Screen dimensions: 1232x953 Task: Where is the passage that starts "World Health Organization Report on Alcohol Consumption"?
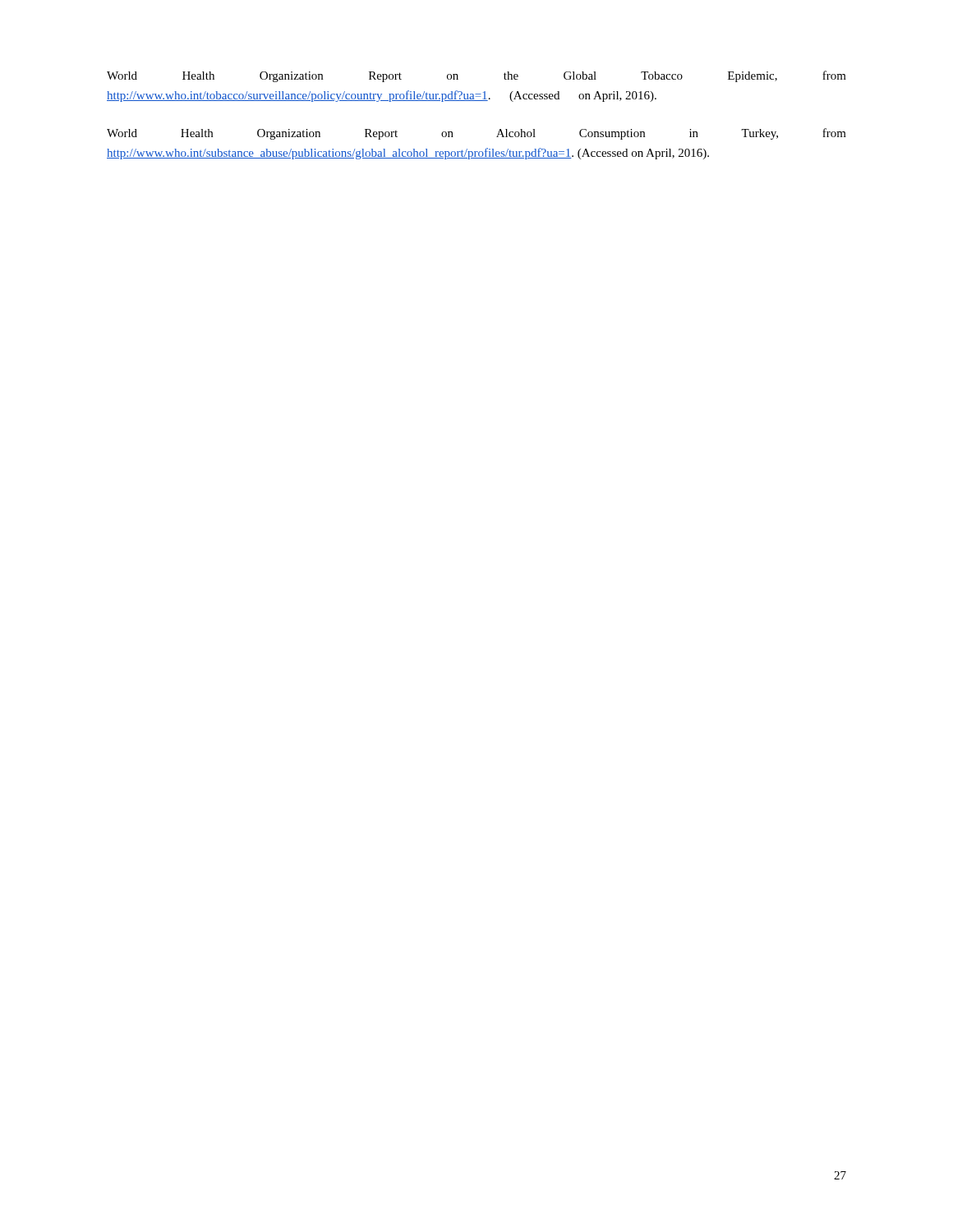476,143
